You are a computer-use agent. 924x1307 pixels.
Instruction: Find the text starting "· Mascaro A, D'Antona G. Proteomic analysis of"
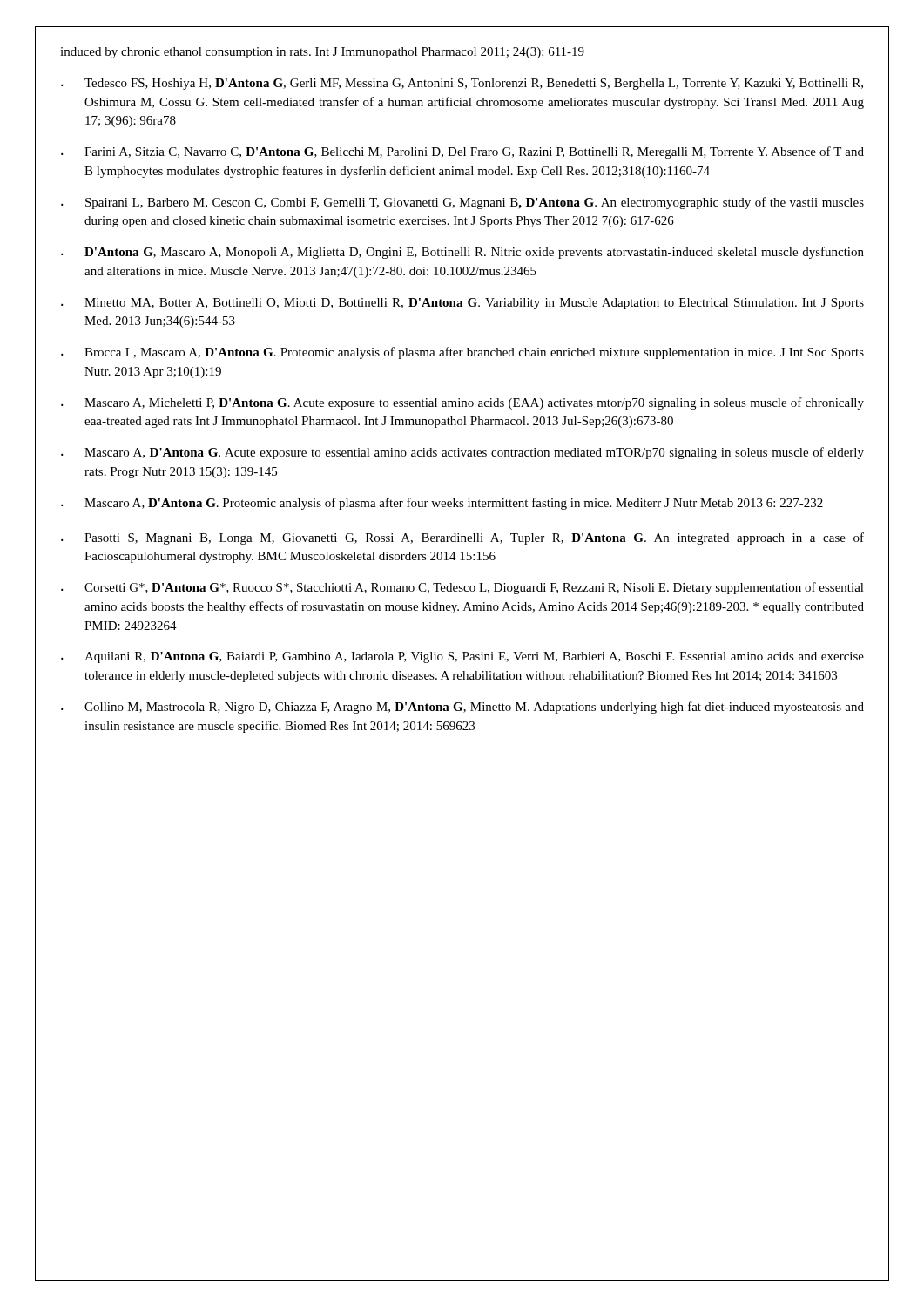[462, 505]
